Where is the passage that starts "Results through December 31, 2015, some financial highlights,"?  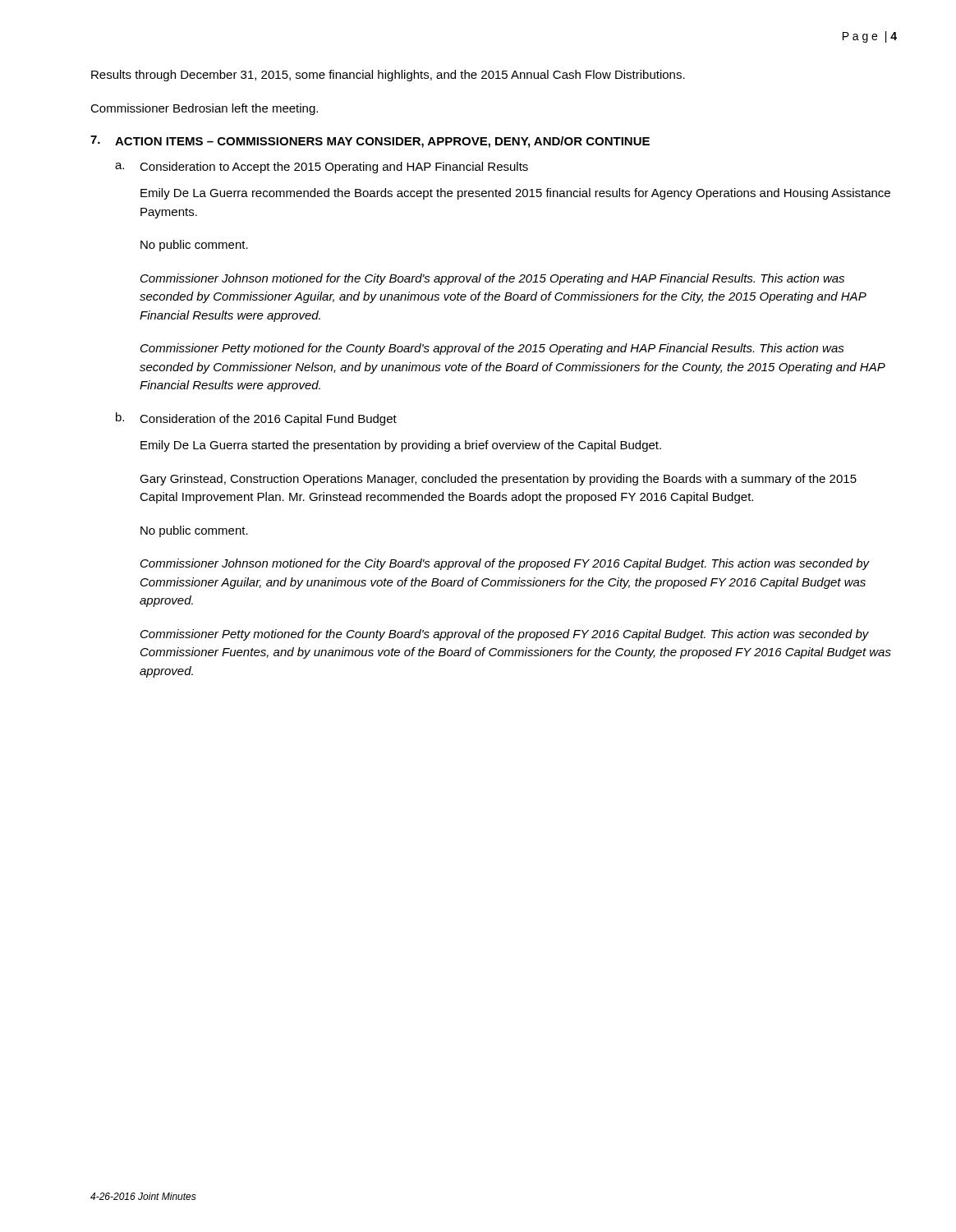click(x=388, y=74)
